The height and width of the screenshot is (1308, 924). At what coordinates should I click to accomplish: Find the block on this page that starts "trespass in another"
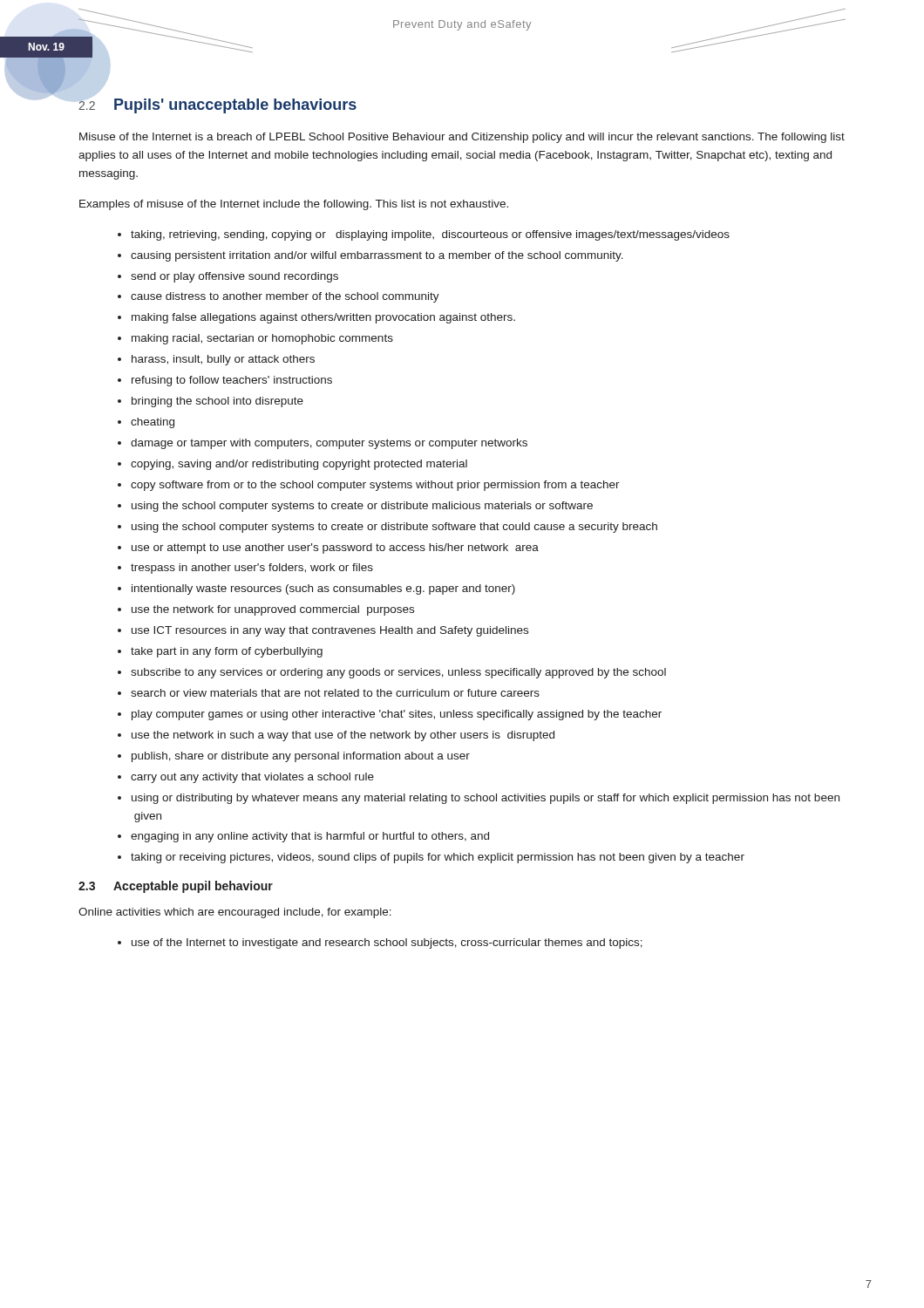[252, 568]
